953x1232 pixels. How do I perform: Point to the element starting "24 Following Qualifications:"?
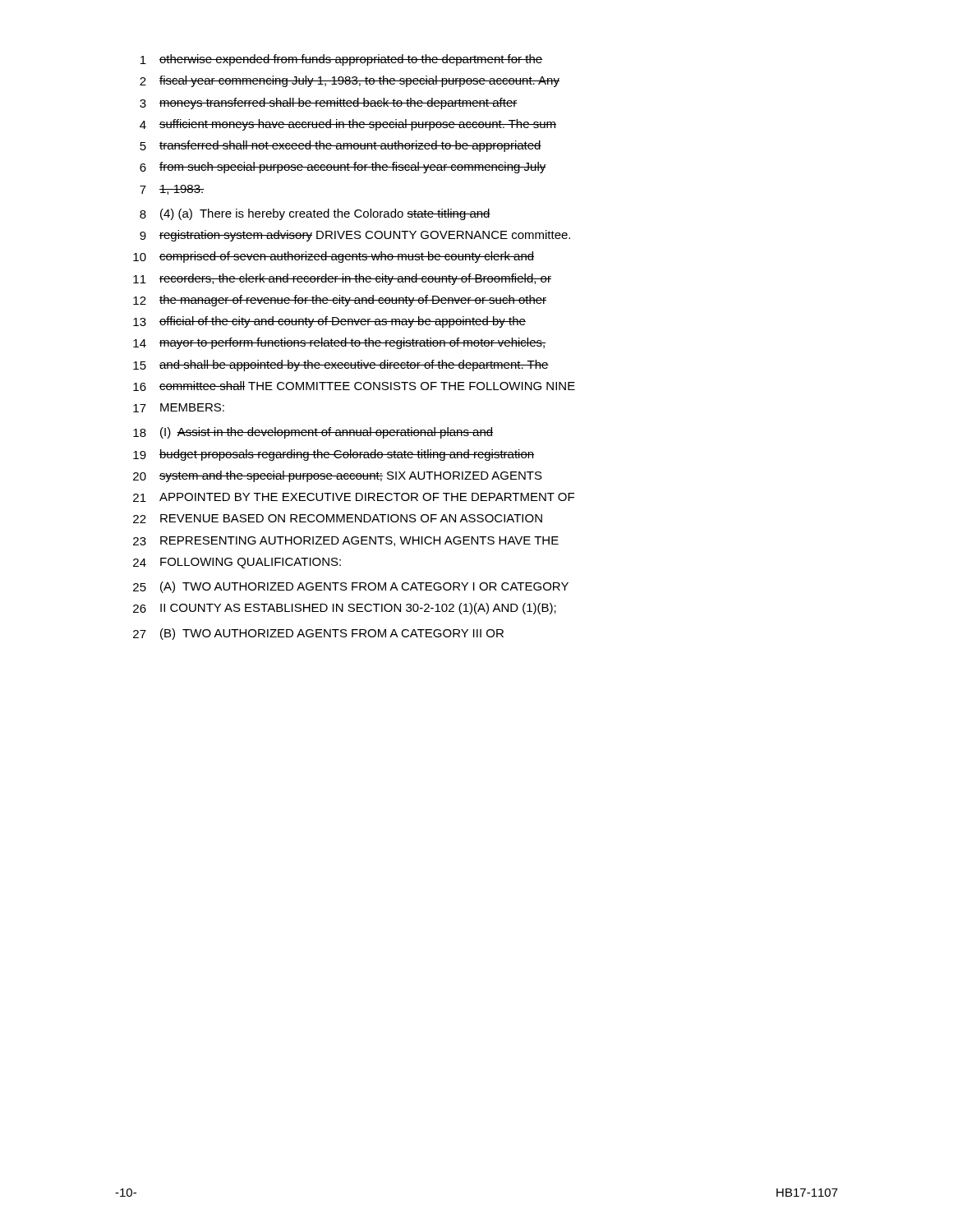237,563
